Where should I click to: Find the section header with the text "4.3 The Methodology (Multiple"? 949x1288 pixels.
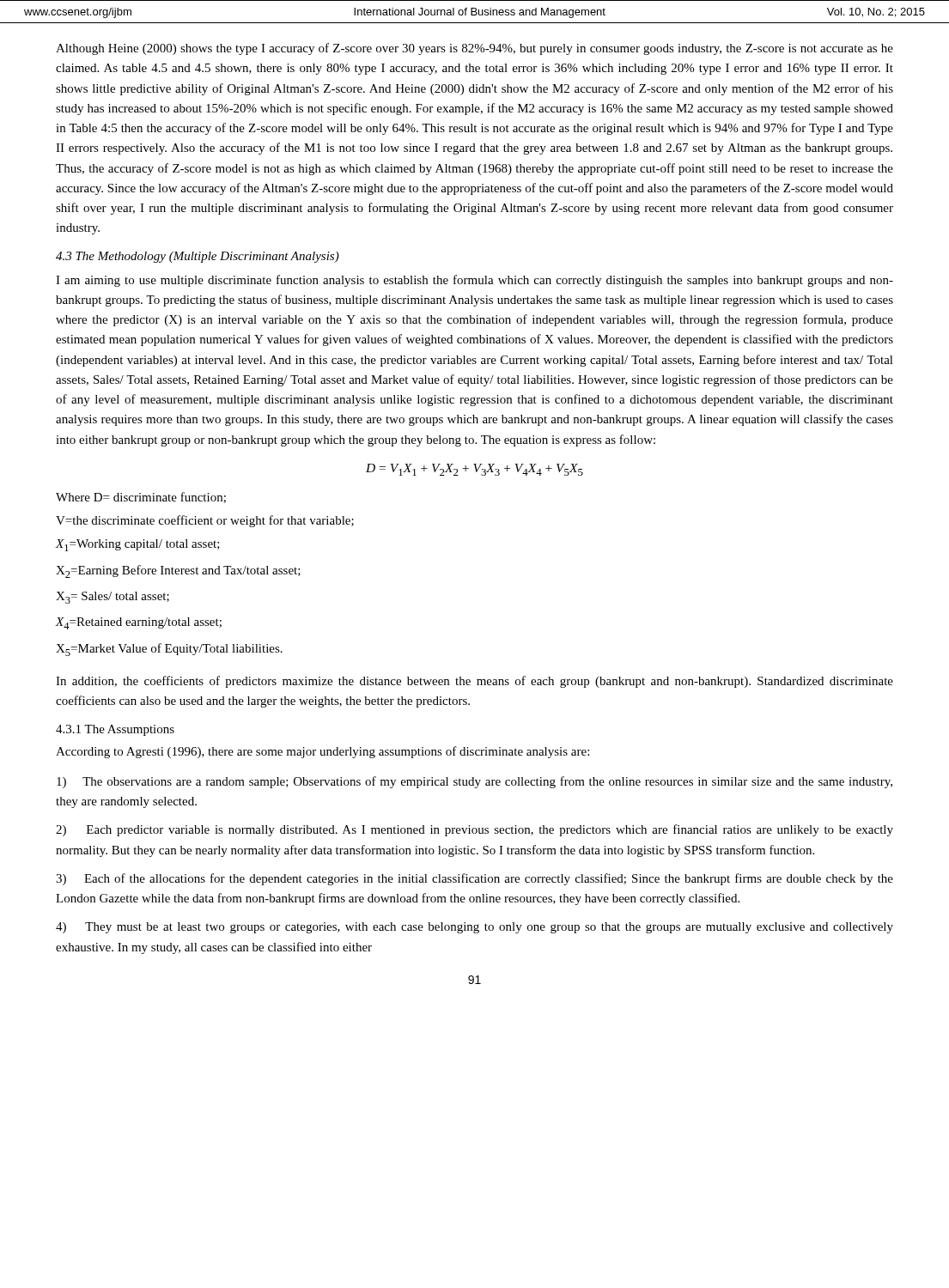click(197, 255)
